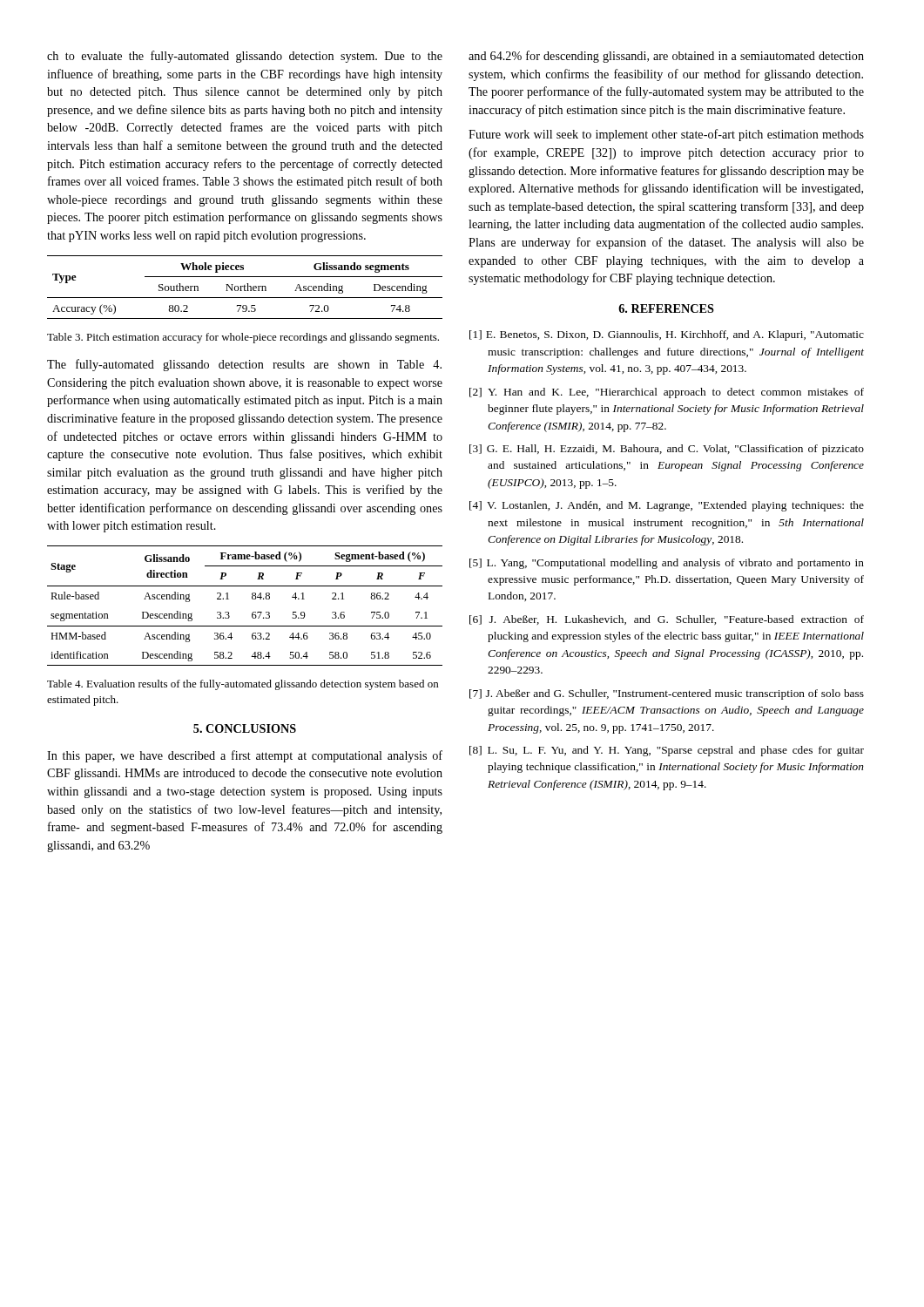Point to "6. REFERENCES"
This screenshot has height=1307, width=924.
[666, 308]
